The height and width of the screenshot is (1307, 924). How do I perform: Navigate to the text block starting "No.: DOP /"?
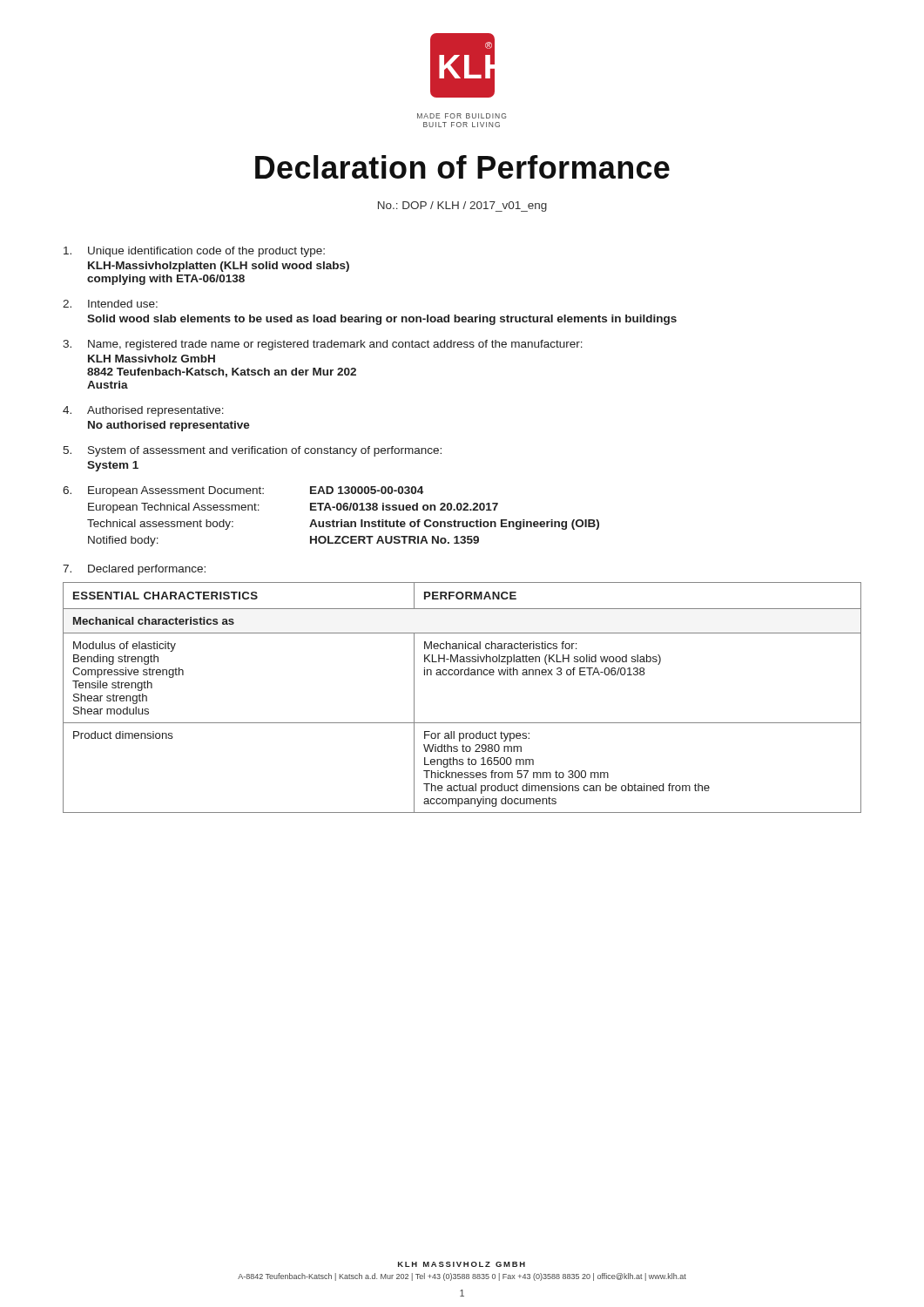point(462,205)
